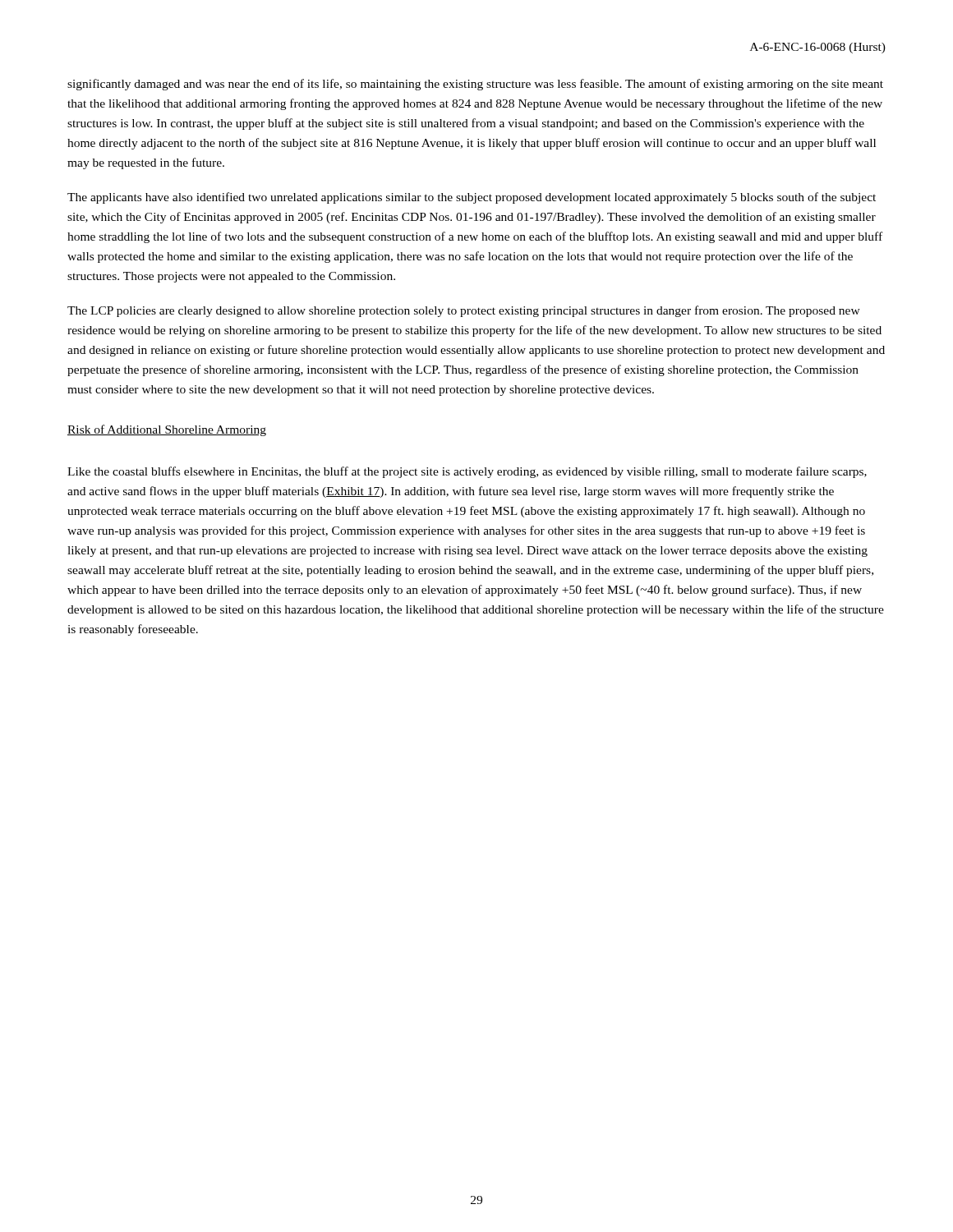Viewport: 953px width, 1232px height.
Task: Find the text block that reads "Like the coastal bluffs elsewhere in"
Action: 476,550
